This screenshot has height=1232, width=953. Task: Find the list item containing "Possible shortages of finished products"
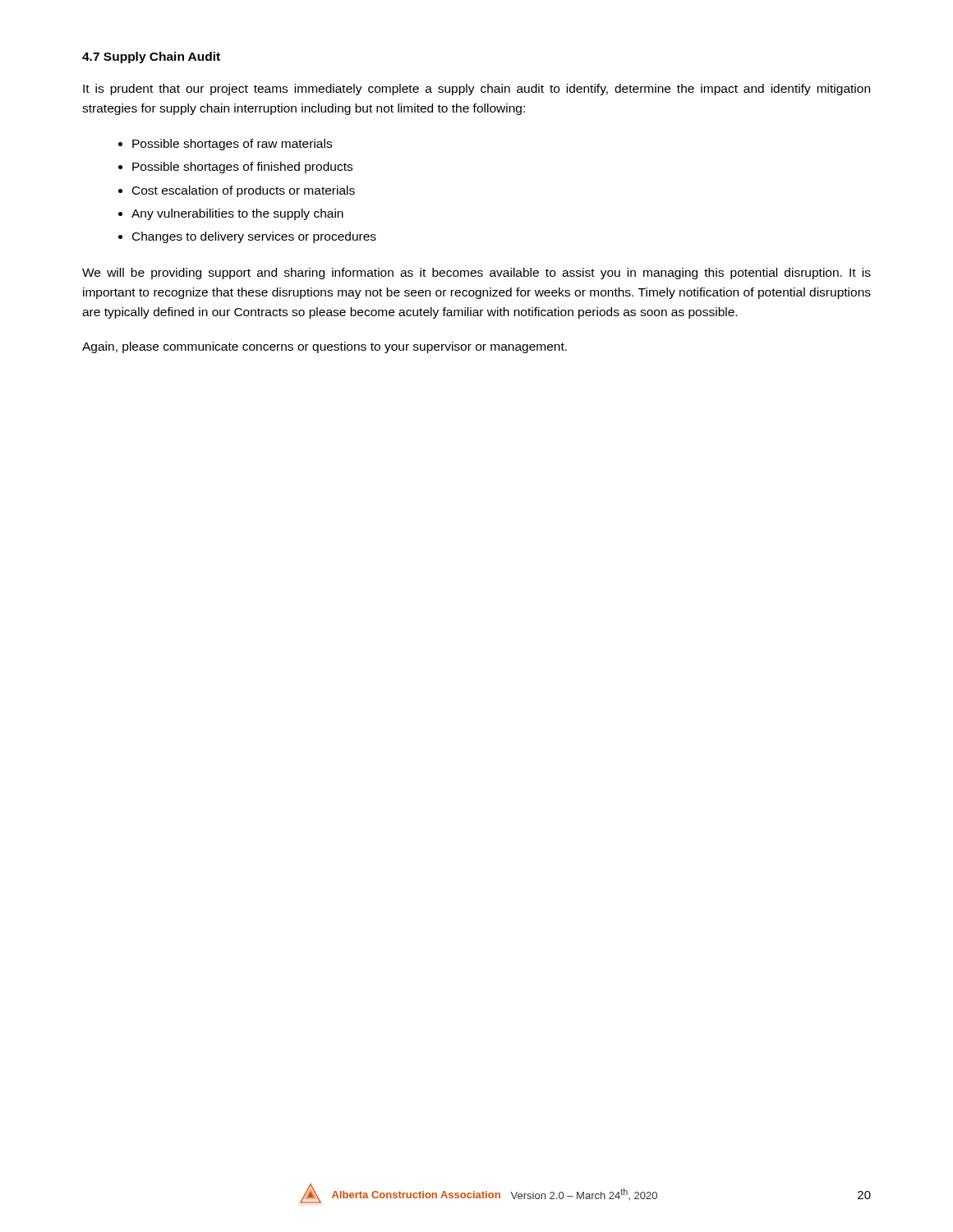click(x=242, y=167)
